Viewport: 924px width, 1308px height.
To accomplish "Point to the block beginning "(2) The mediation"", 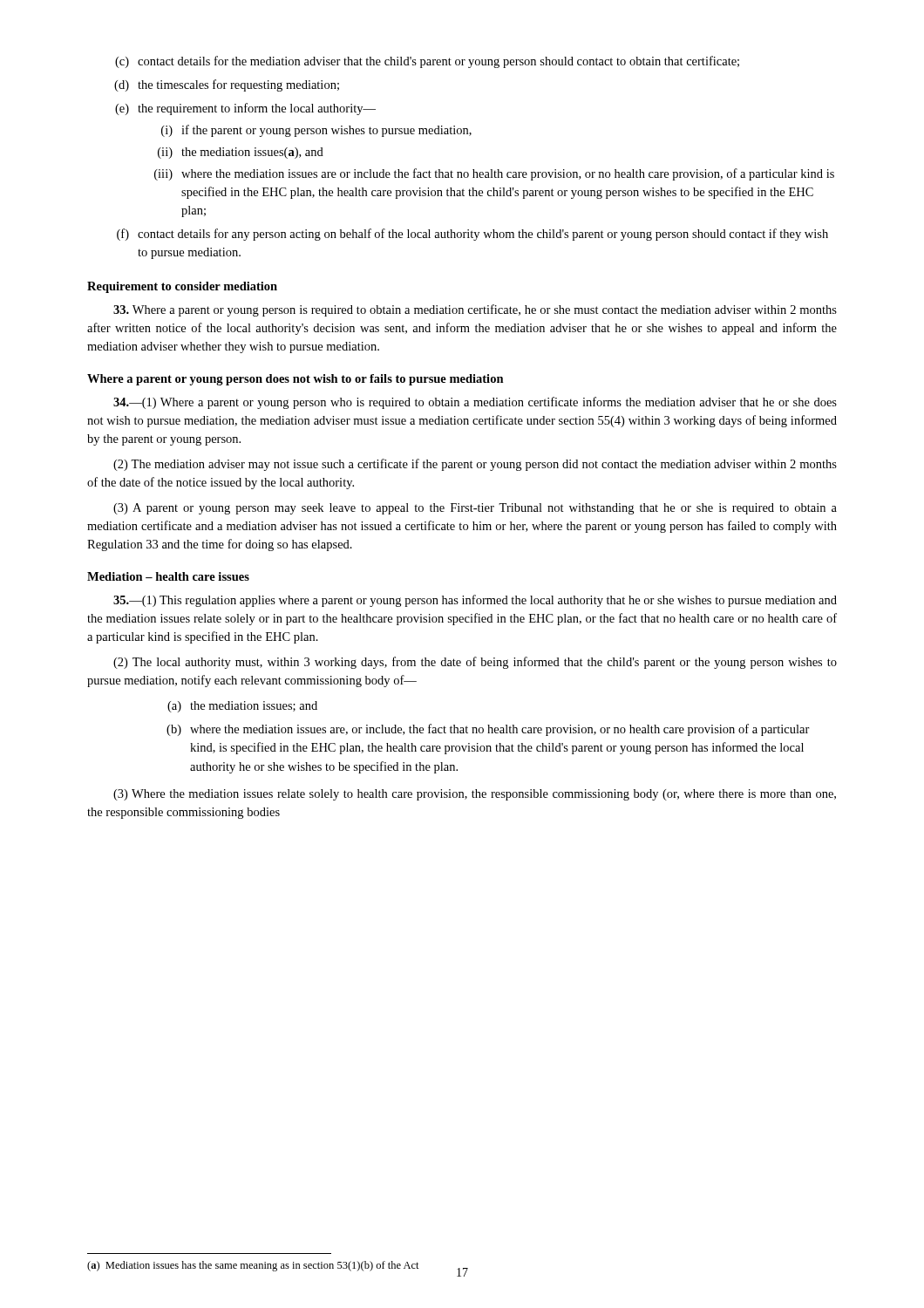I will (x=462, y=473).
